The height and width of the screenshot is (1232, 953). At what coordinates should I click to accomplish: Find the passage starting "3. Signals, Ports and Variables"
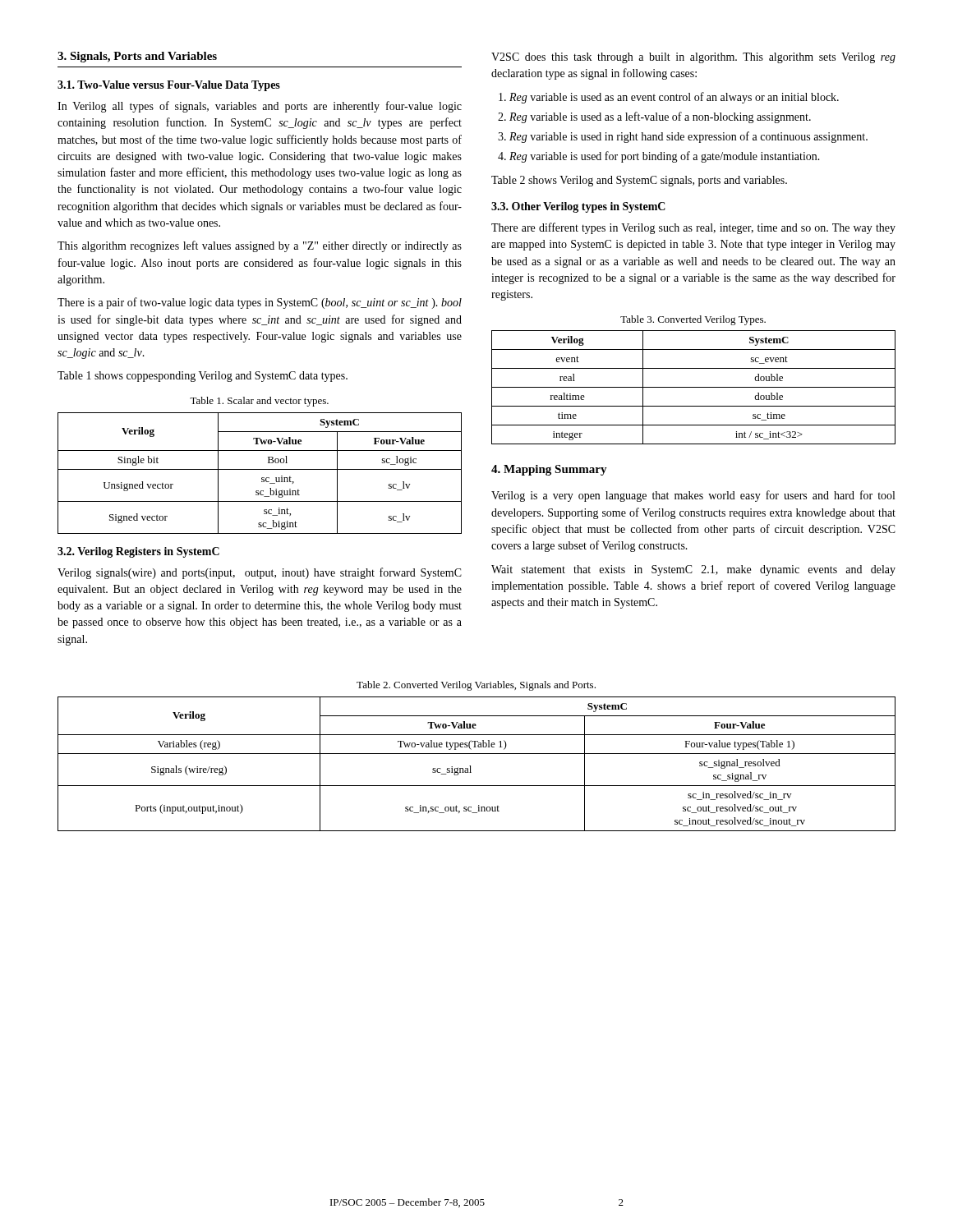coord(260,58)
